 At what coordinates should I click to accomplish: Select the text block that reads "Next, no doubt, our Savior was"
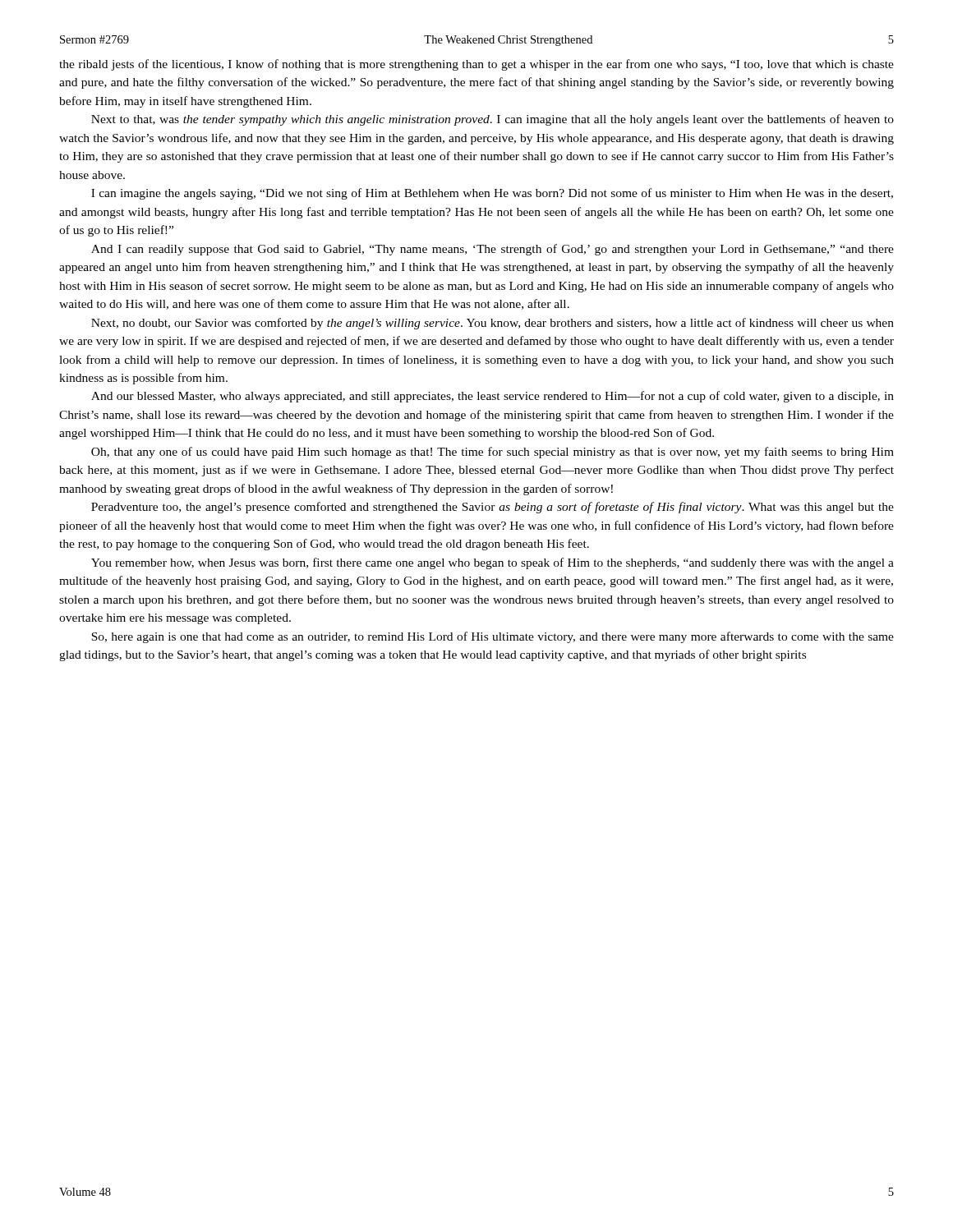pyautogui.click(x=476, y=350)
